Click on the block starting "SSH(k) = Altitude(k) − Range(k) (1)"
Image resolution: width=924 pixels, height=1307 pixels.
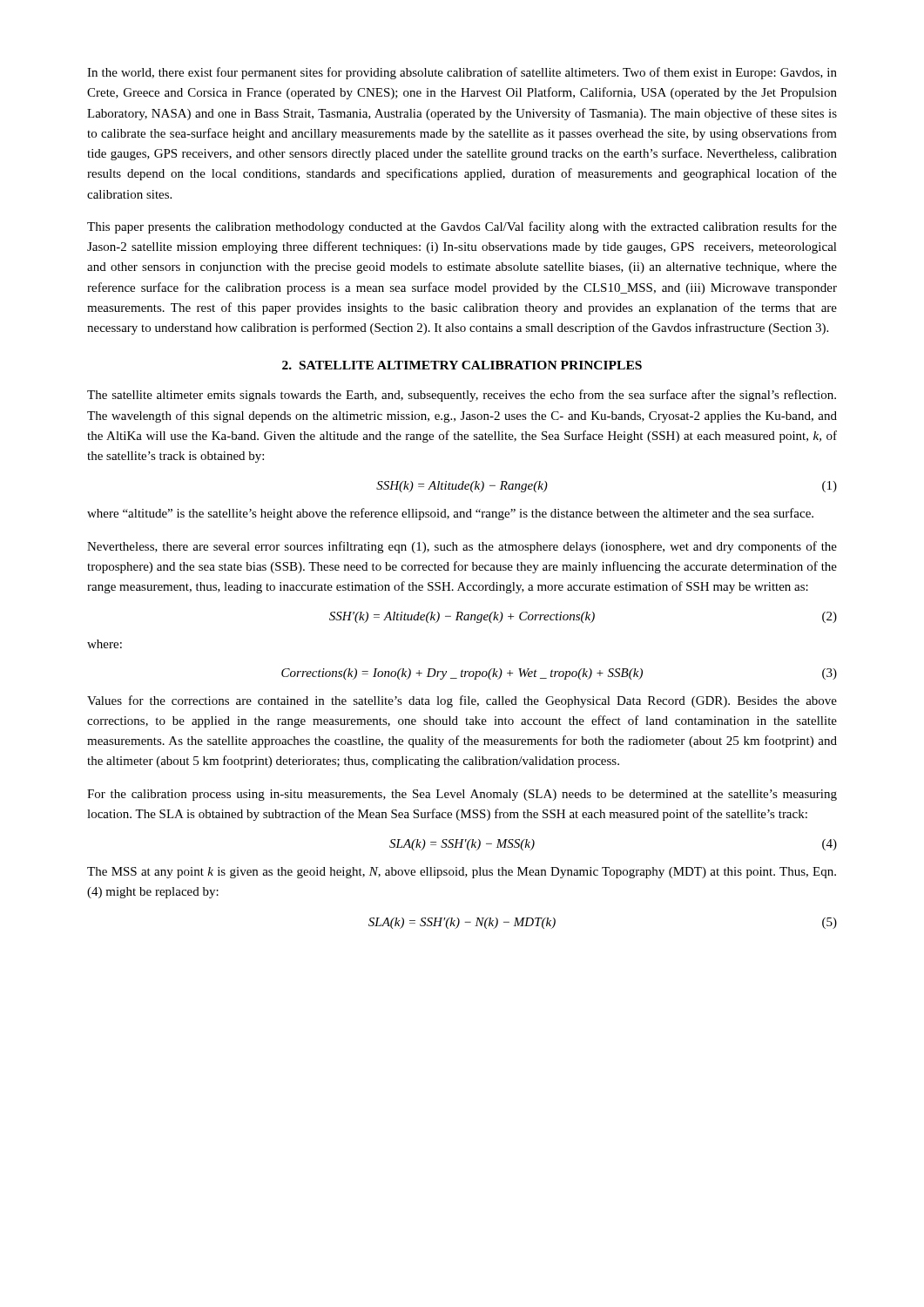[459, 487]
